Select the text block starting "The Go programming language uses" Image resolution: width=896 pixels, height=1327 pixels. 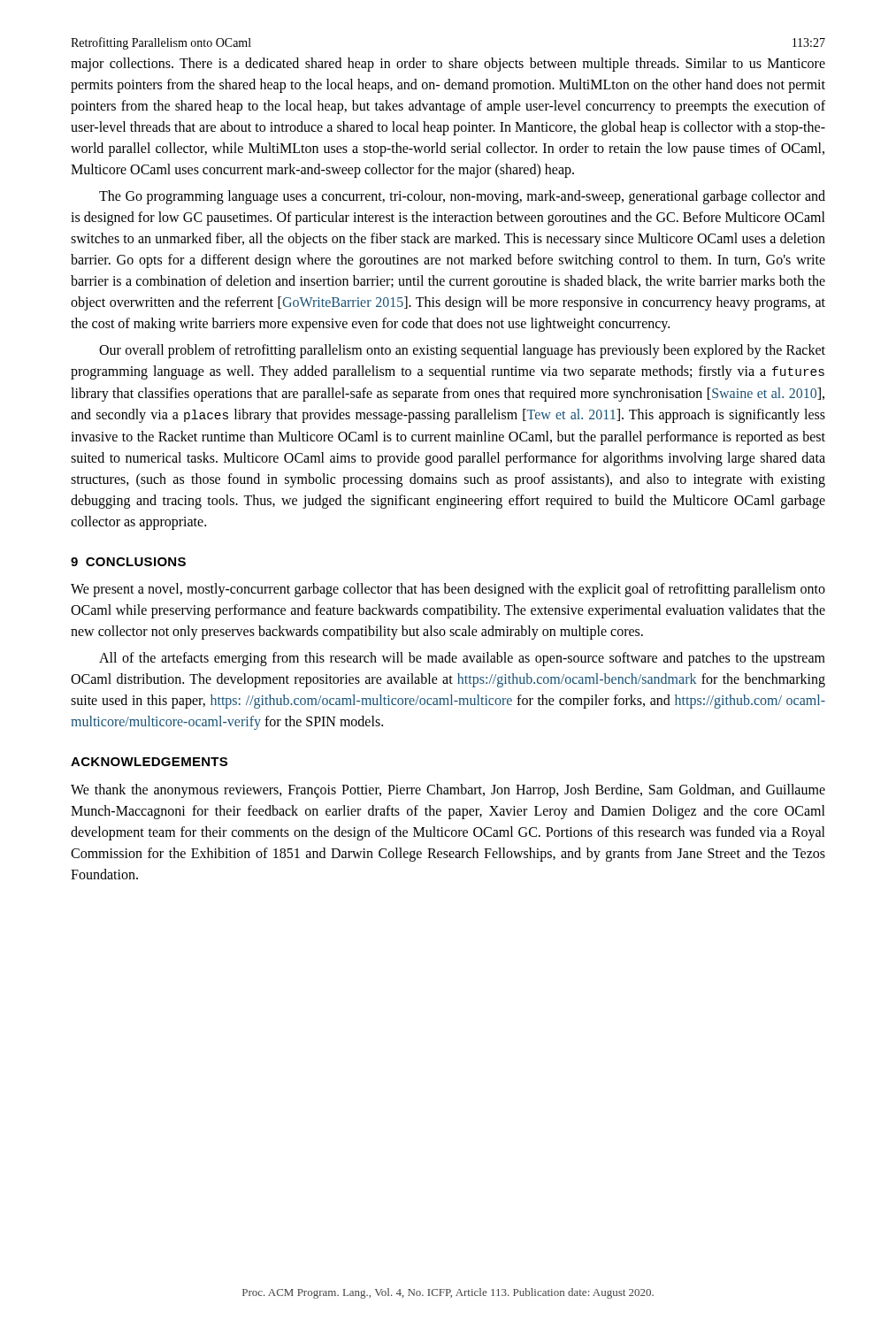tap(448, 260)
